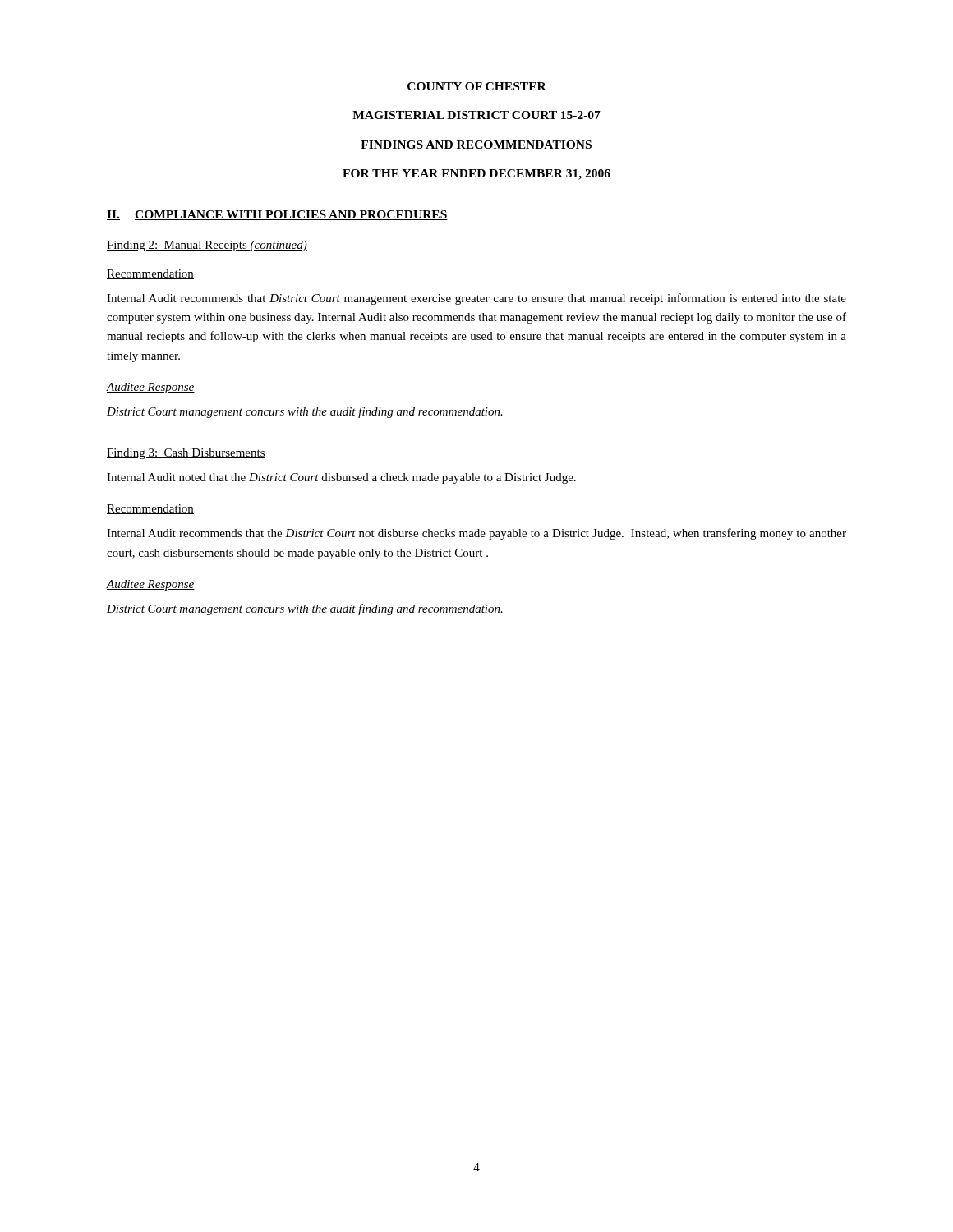Screen dimensions: 1232x953
Task: Select the title that reads "FINDINGS AND RECOMMENDATIONS"
Action: (x=476, y=144)
